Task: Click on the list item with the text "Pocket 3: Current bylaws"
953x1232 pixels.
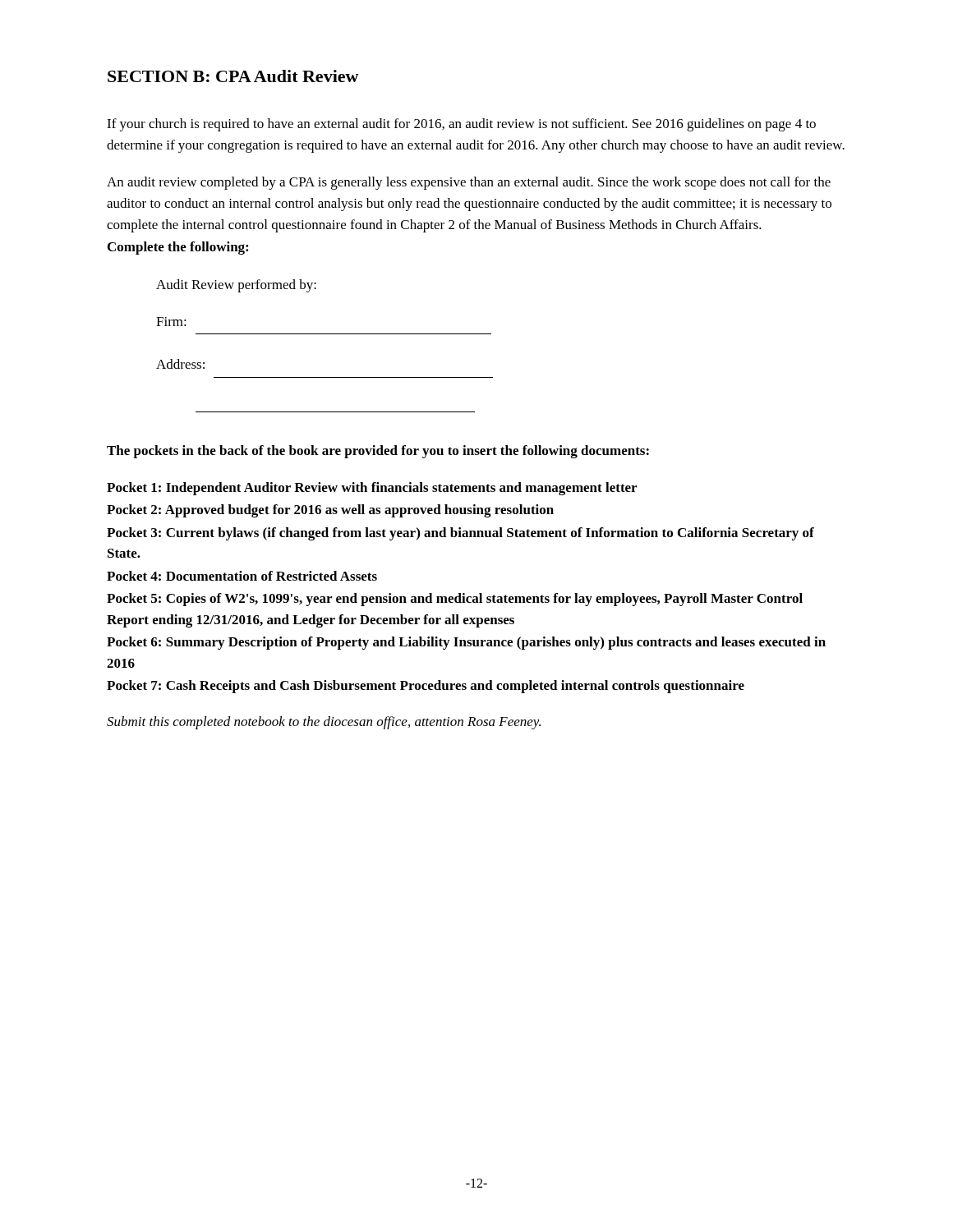Action: tap(460, 543)
